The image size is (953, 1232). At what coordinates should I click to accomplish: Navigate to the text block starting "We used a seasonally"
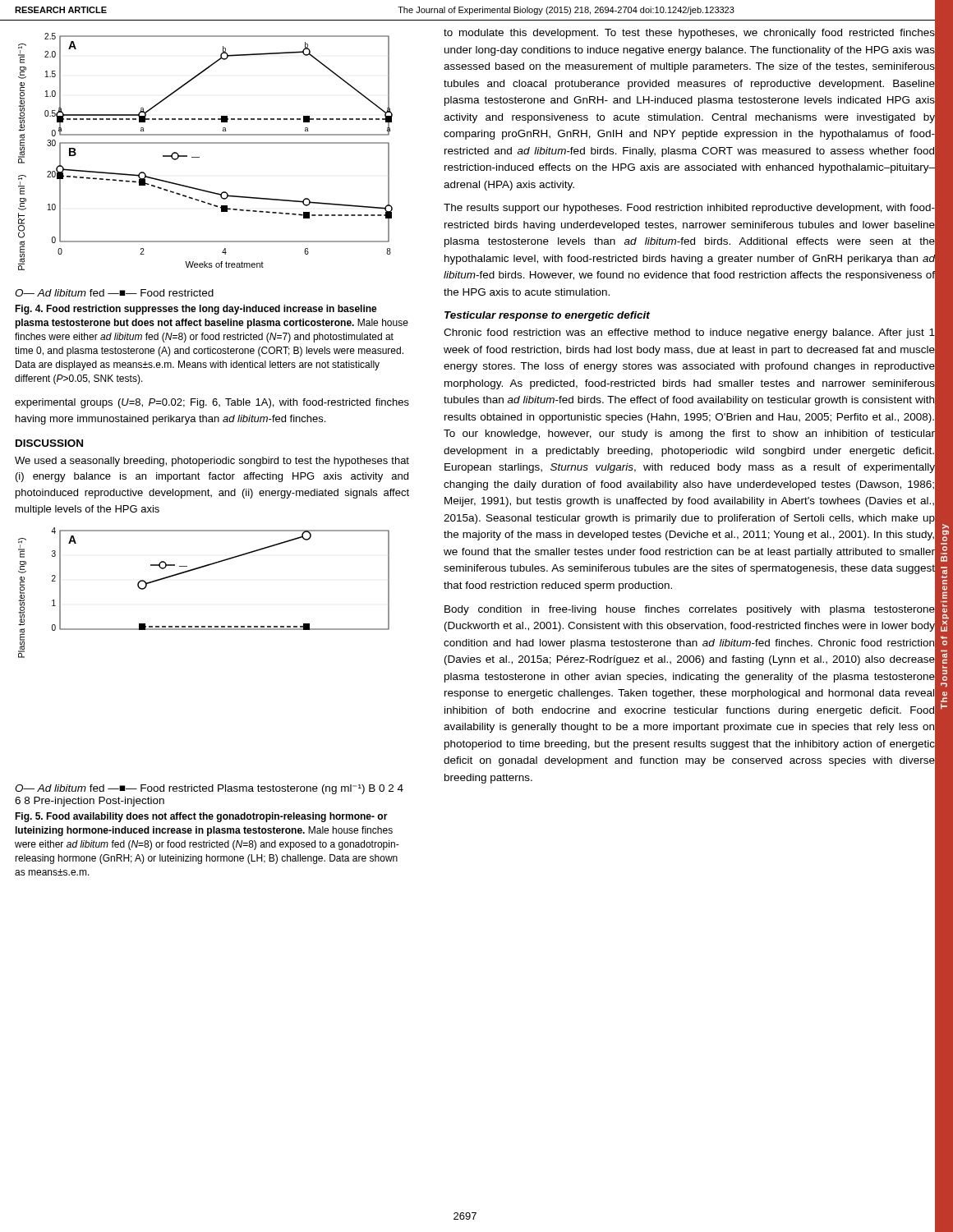(212, 484)
